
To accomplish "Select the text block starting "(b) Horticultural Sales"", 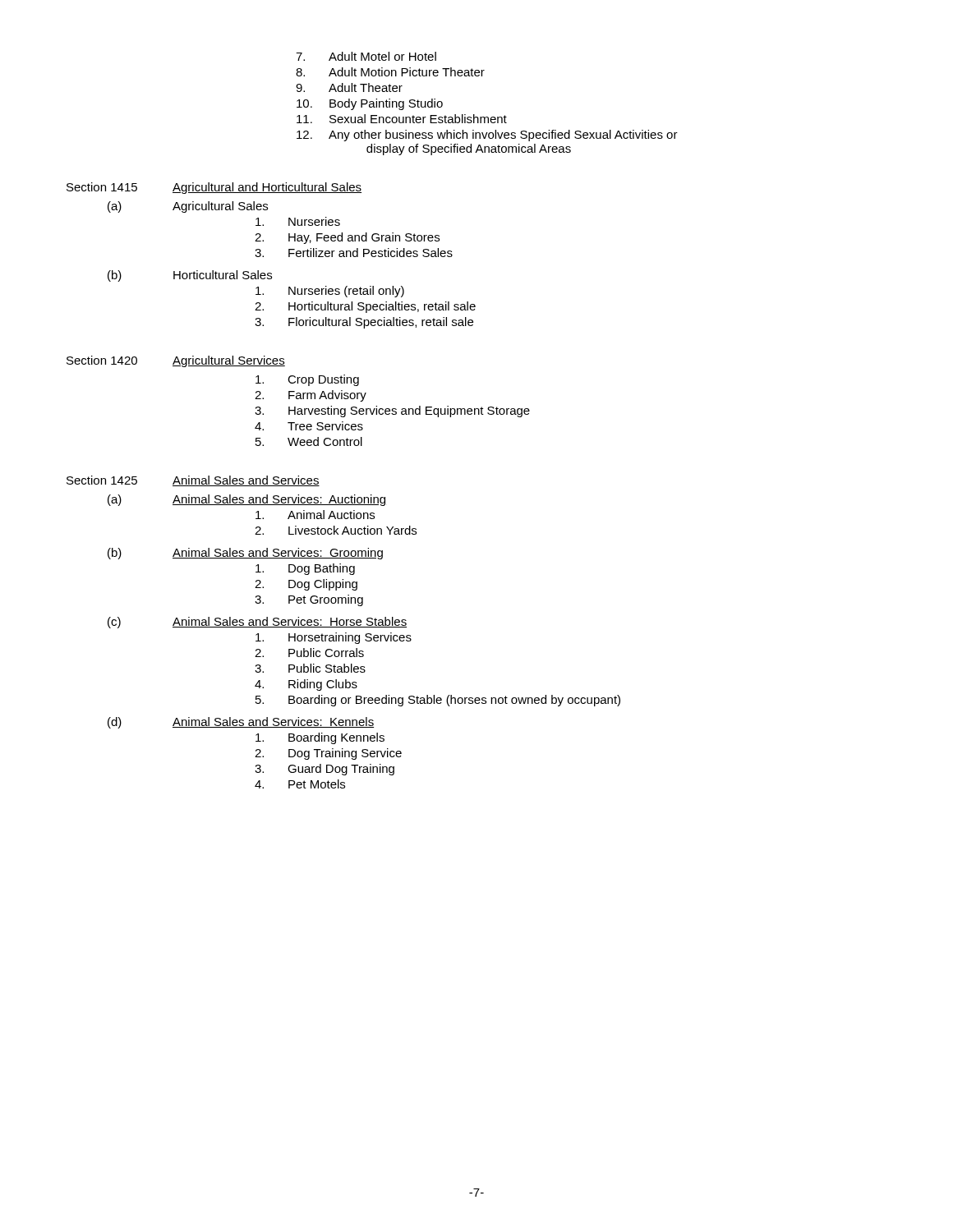I will click(x=169, y=275).
